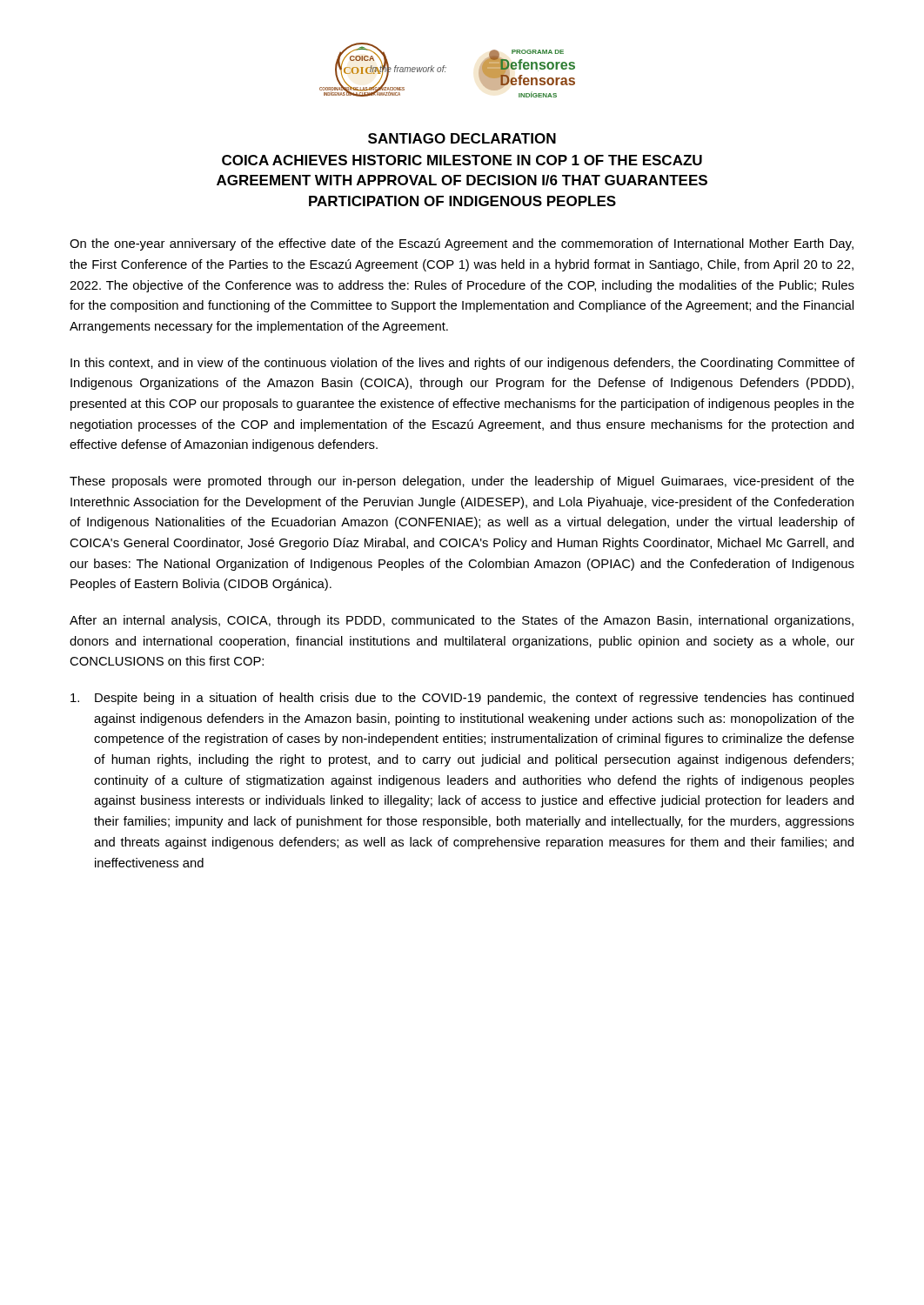Click the passage that begins "After an internal analysis, COICA, through"
The width and height of the screenshot is (924, 1305).
tap(462, 641)
